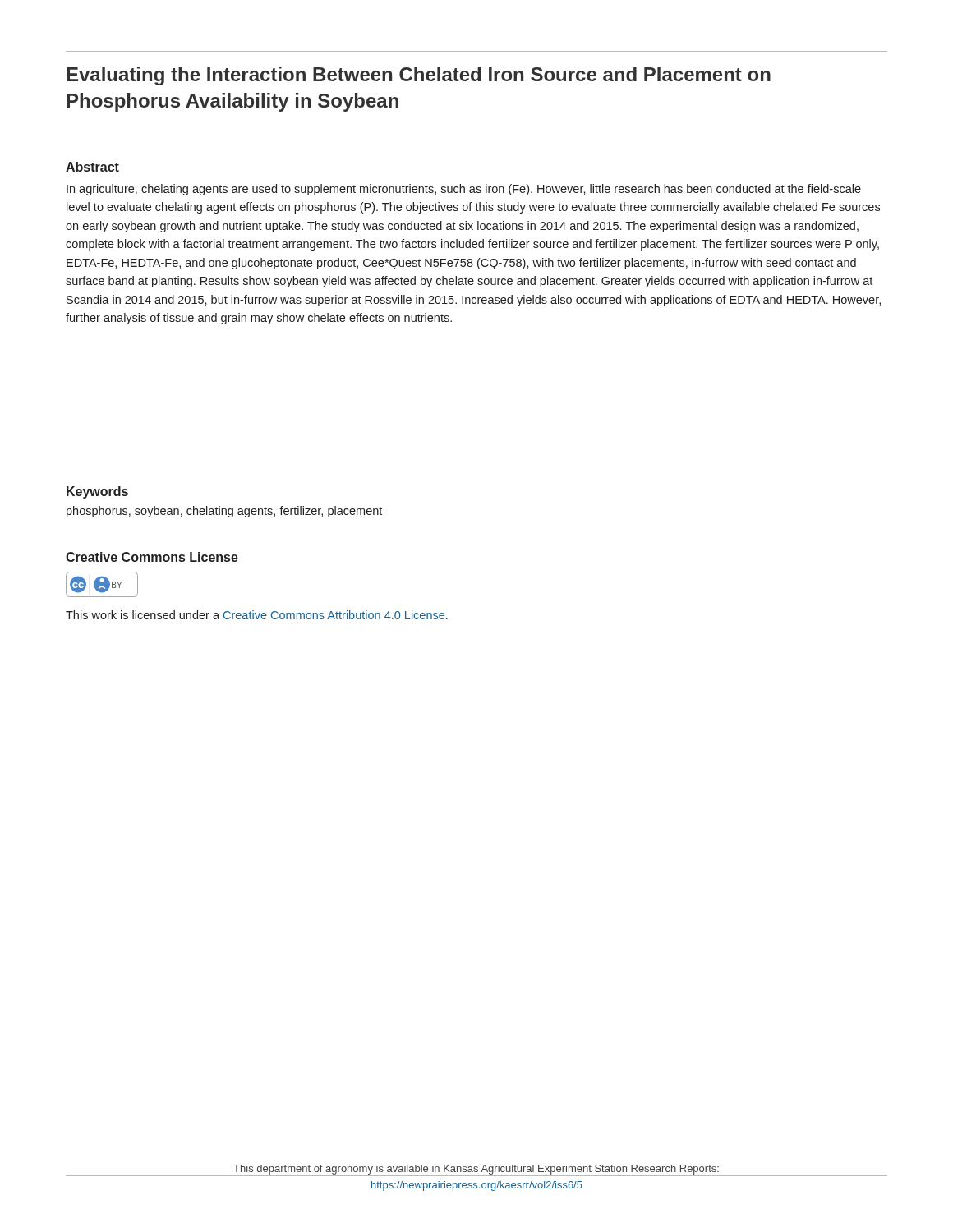Find the title with the text "Evaluating the Interaction Between"
The image size is (953, 1232).
(476, 88)
